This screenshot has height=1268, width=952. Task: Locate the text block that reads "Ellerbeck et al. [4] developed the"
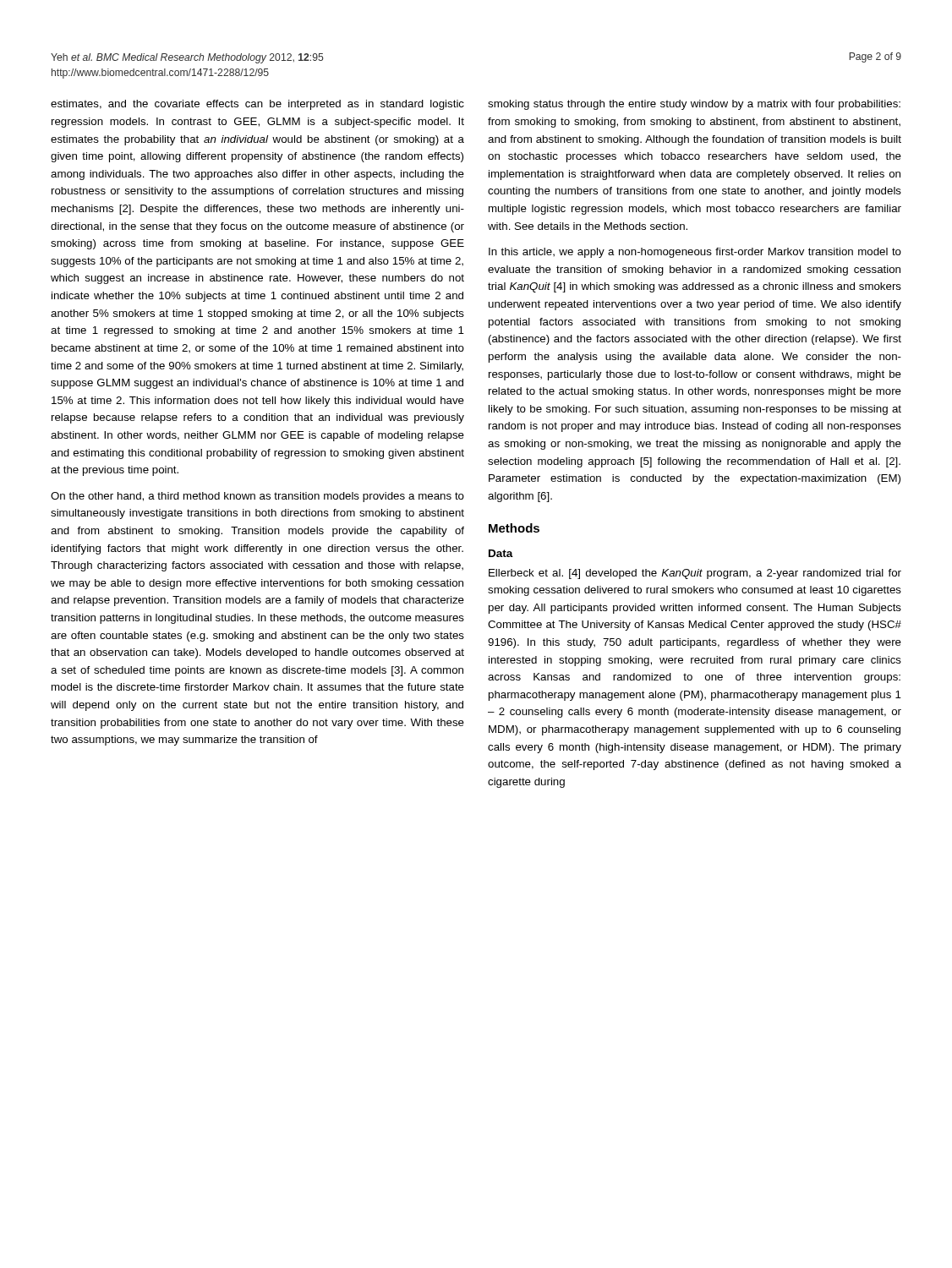coord(695,677)
